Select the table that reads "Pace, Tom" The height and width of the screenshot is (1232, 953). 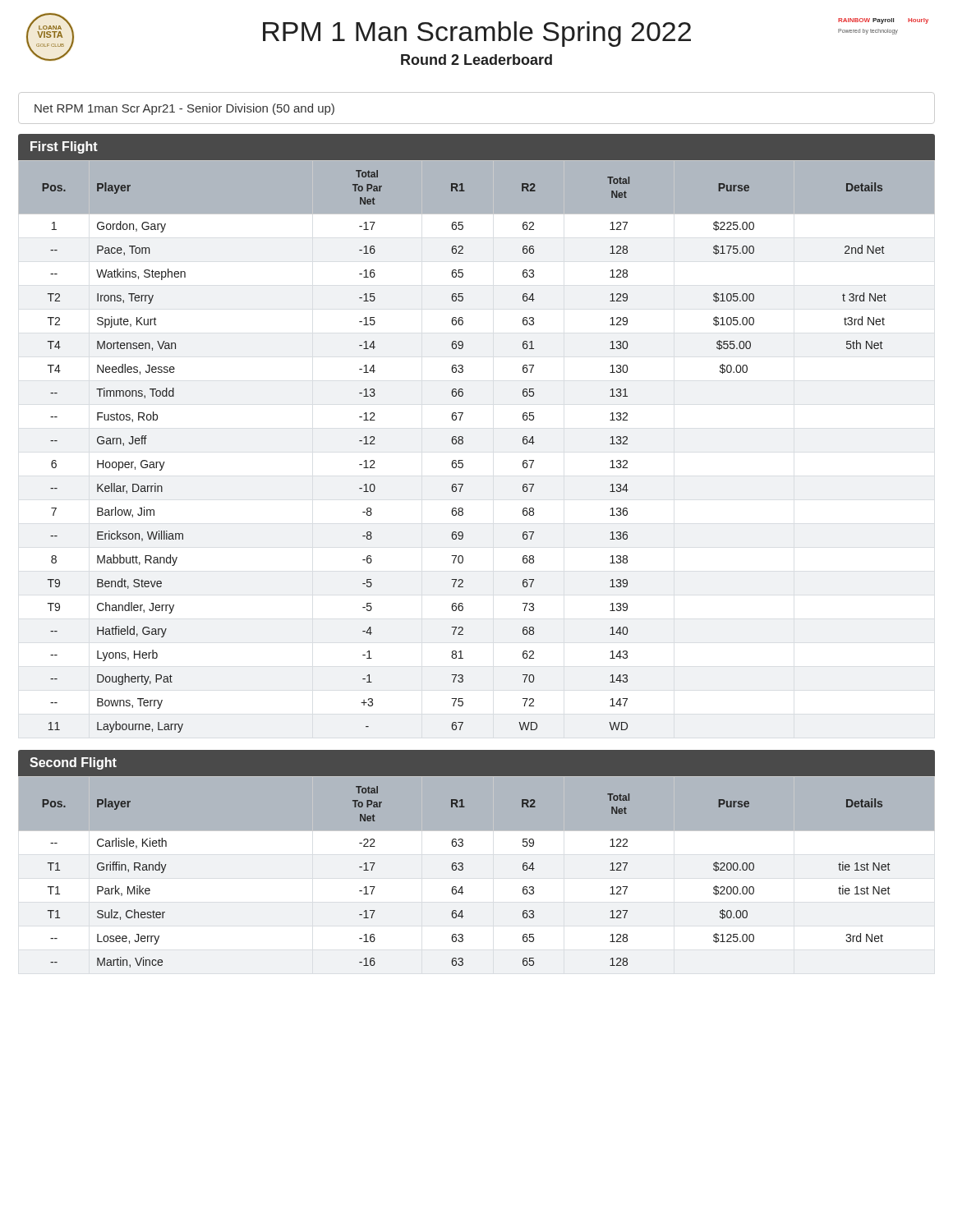(x=476, y=436)
